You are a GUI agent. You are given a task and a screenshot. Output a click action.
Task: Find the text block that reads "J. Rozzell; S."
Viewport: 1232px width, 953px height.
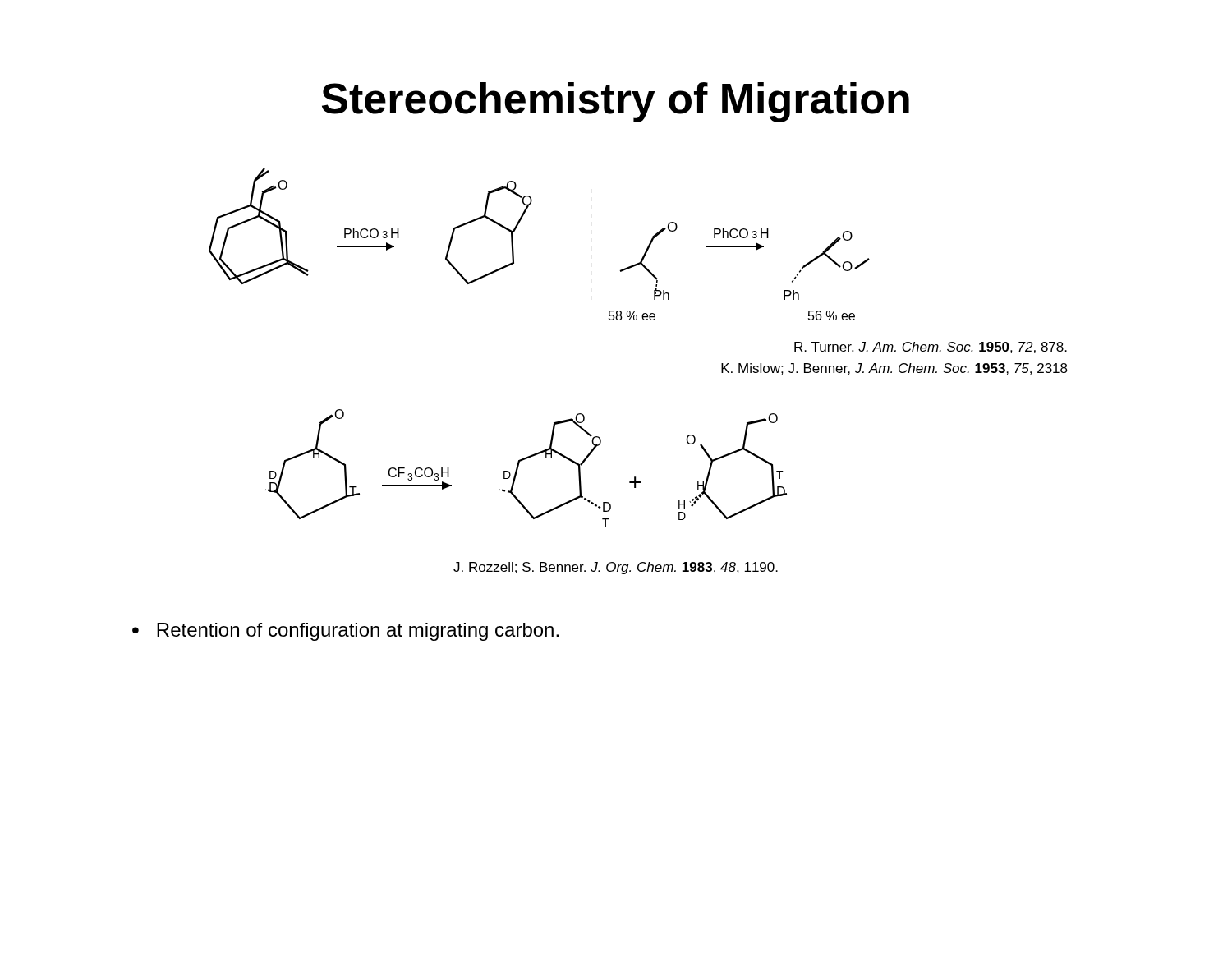tap(616, 567)
